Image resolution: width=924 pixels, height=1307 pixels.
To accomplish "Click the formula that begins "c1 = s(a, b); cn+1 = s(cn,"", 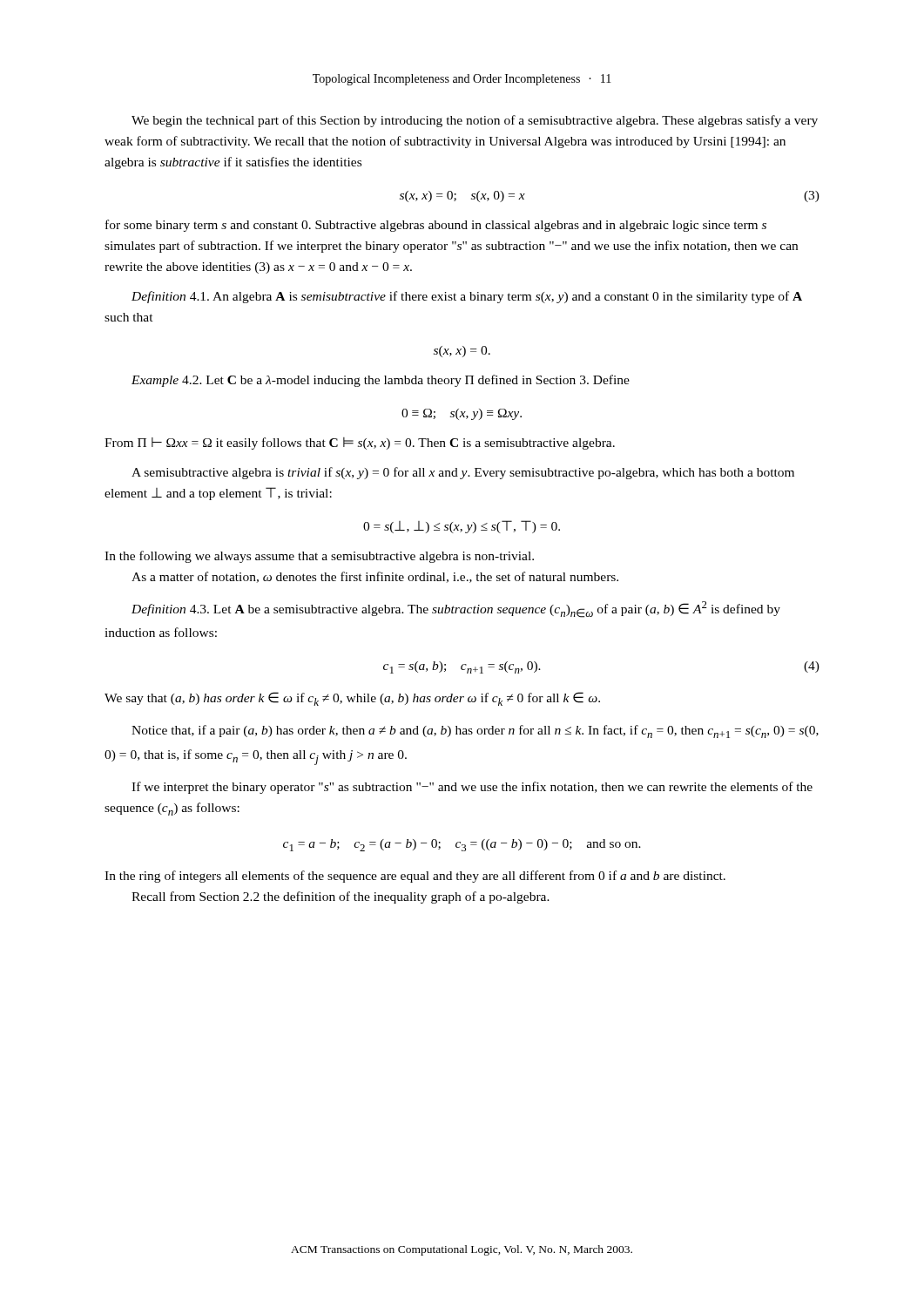I will point(416,667).
